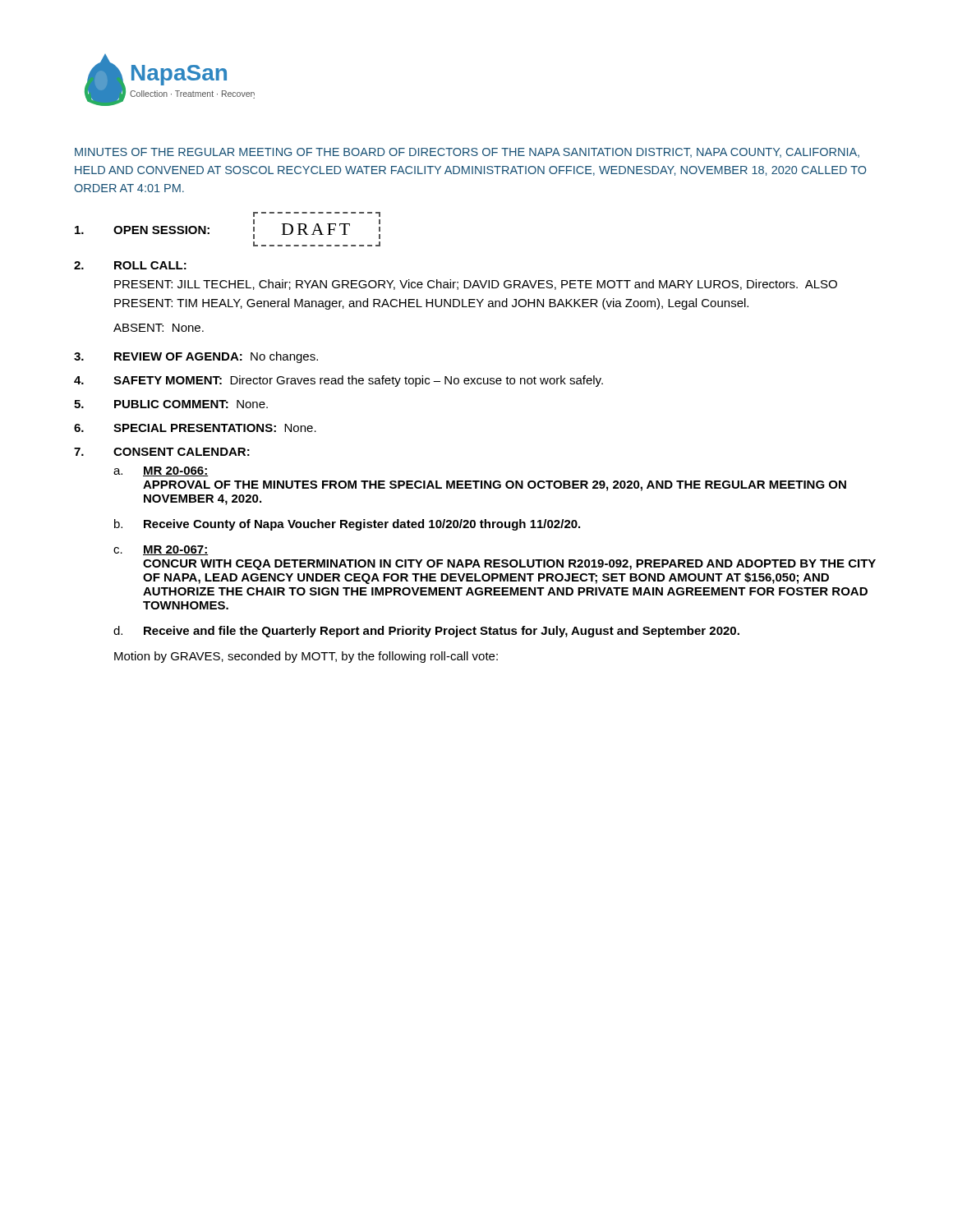The height and width of the screenshot is (1232, 953).
Task: Find the list item with the text "4. SAFETY MOMENT: Director Graves read the safety"
Action: pyautogui.click(x=476, y=380)
